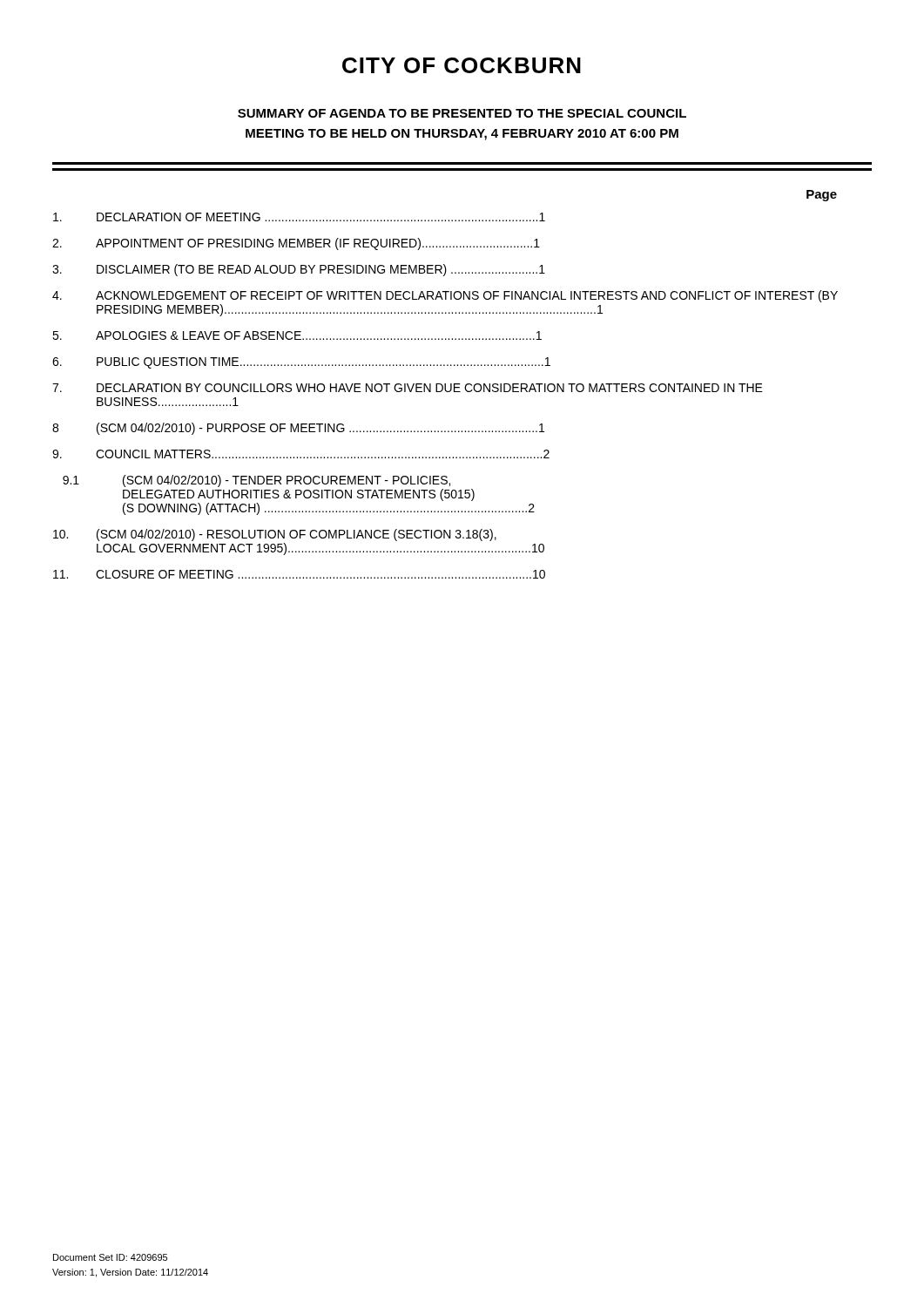The height and width of the screenshot is (1307, 924).
Task: Find the text starting "6. PUBLIC QUESTION TIME"
Action: point(462,362)
